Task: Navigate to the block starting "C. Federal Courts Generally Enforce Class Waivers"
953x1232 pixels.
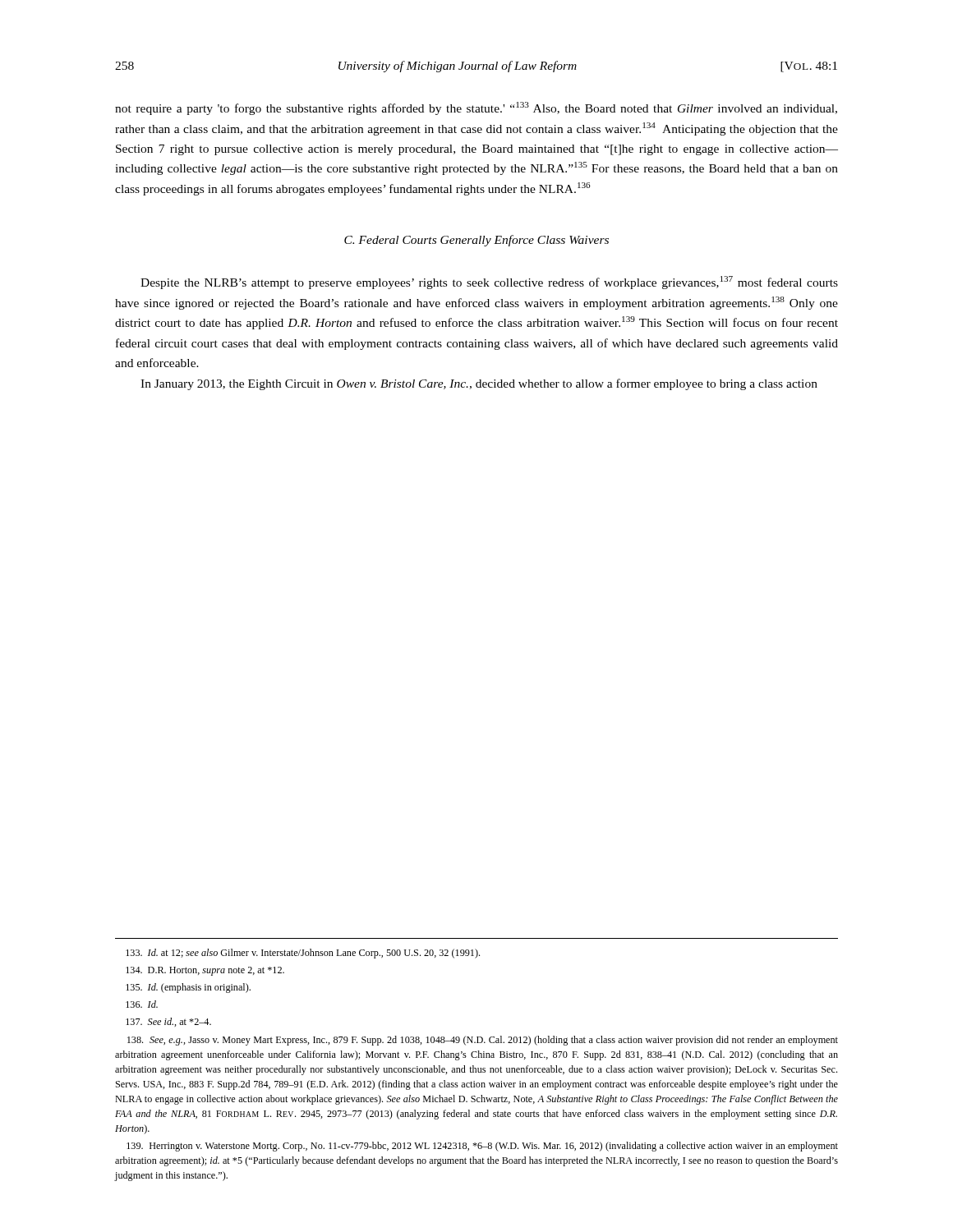Action: pyautogui.click(x=476, y=240)
